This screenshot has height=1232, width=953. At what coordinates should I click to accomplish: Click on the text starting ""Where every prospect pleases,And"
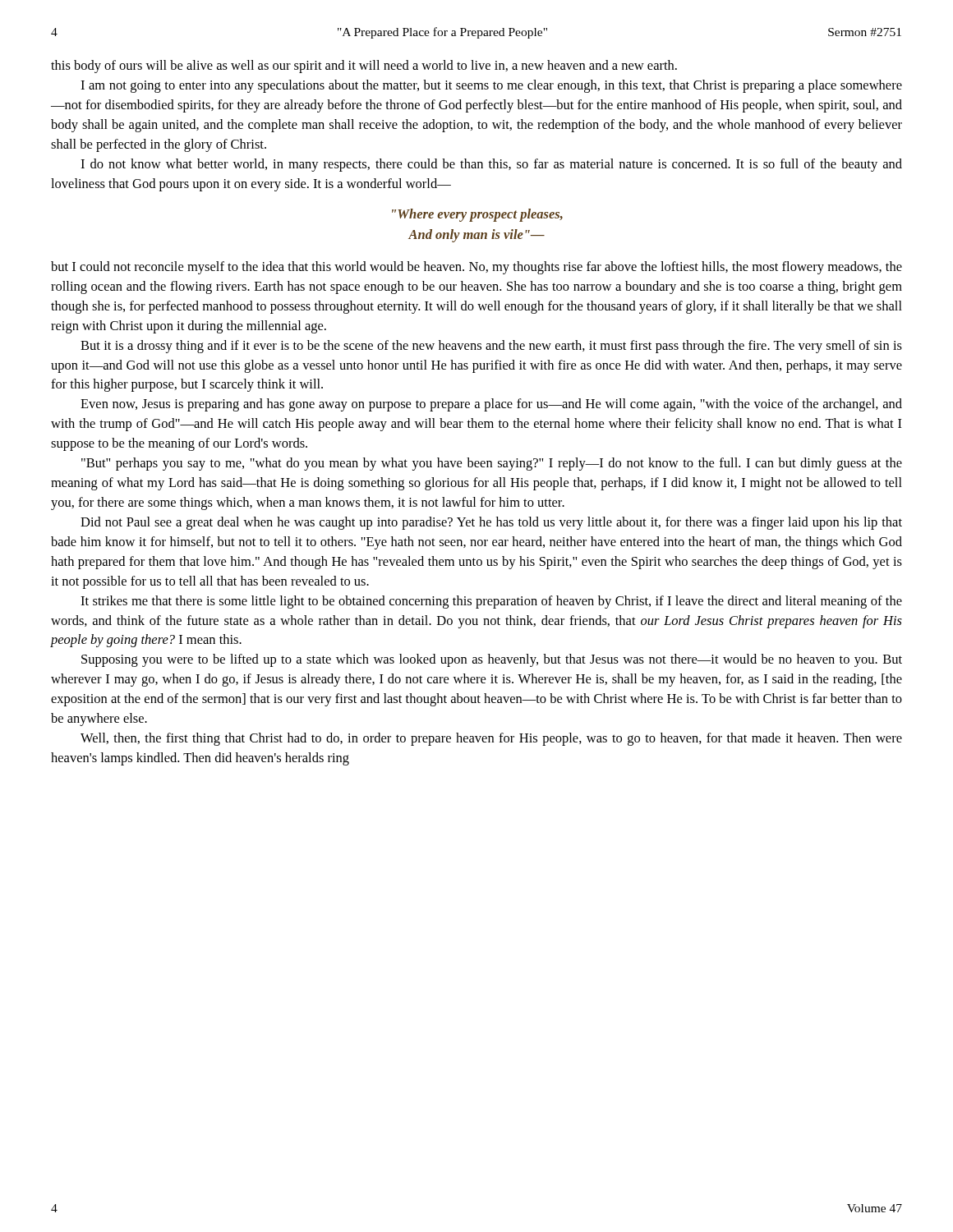tap(476, 224)
